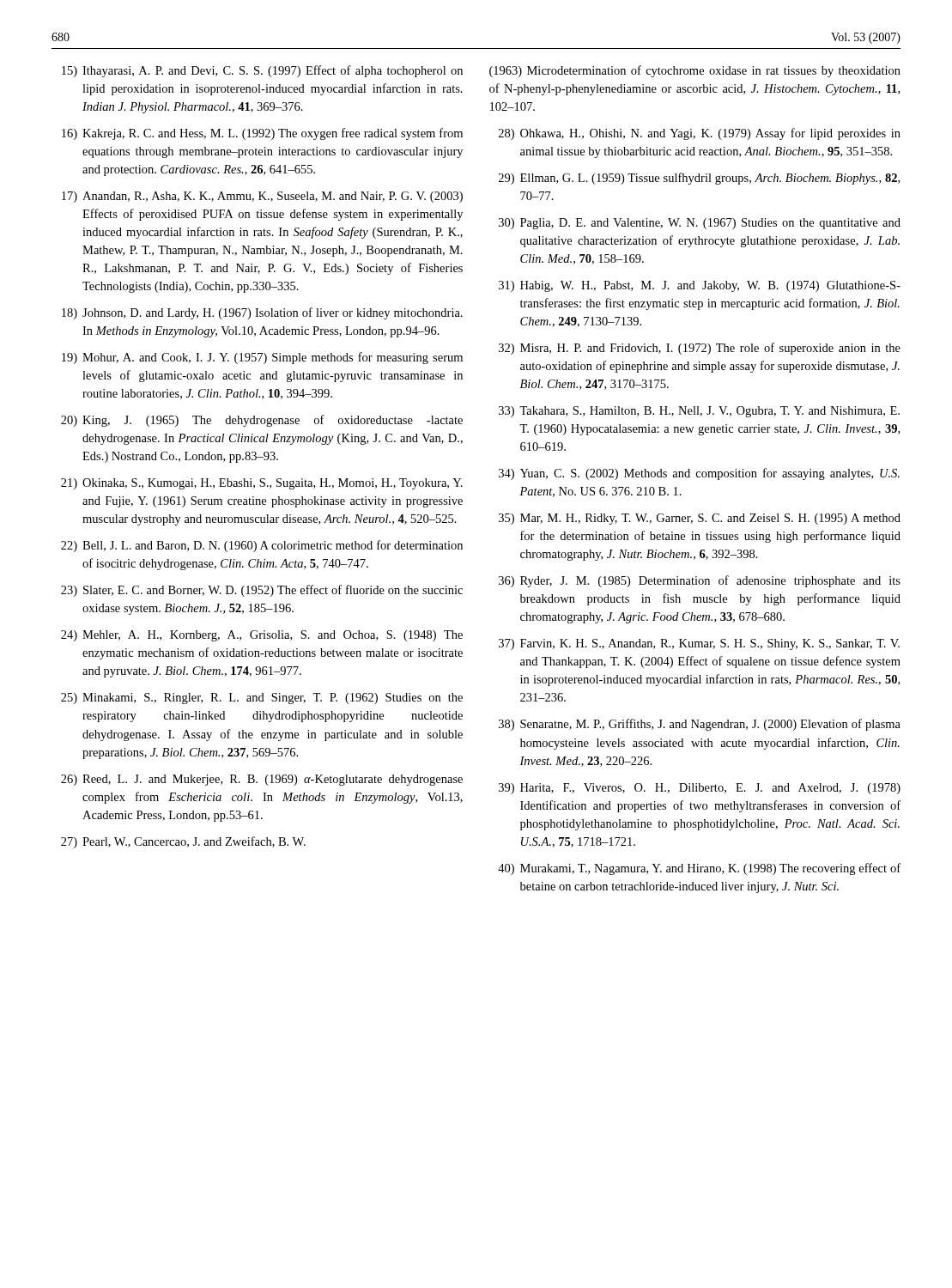Select the list item that says "27) Pearl, W., Cancercao, J."
The height and width of the screenshot is (1288, 952).
[257, 842]
